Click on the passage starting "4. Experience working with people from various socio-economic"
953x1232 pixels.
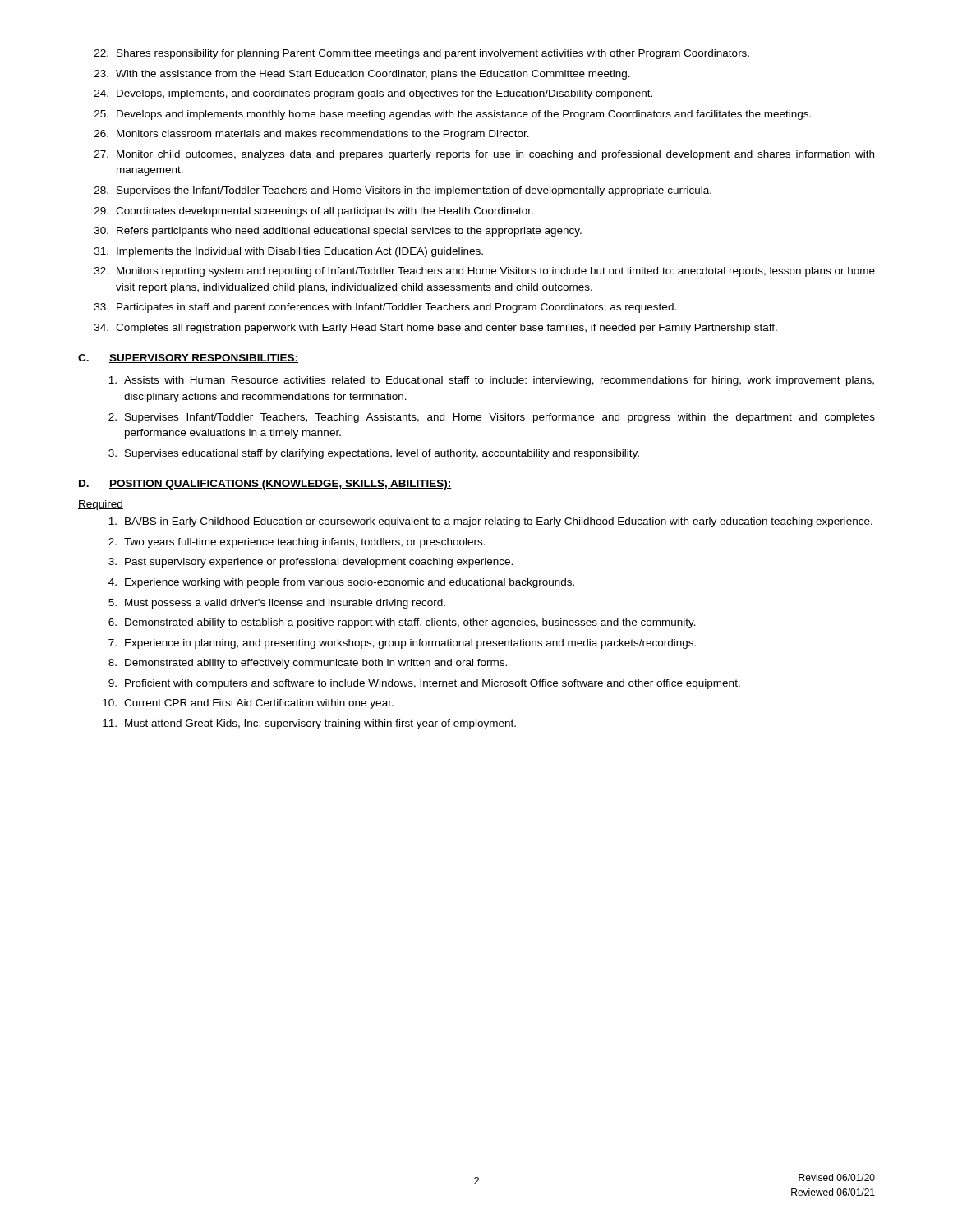(x=485, y=582)
